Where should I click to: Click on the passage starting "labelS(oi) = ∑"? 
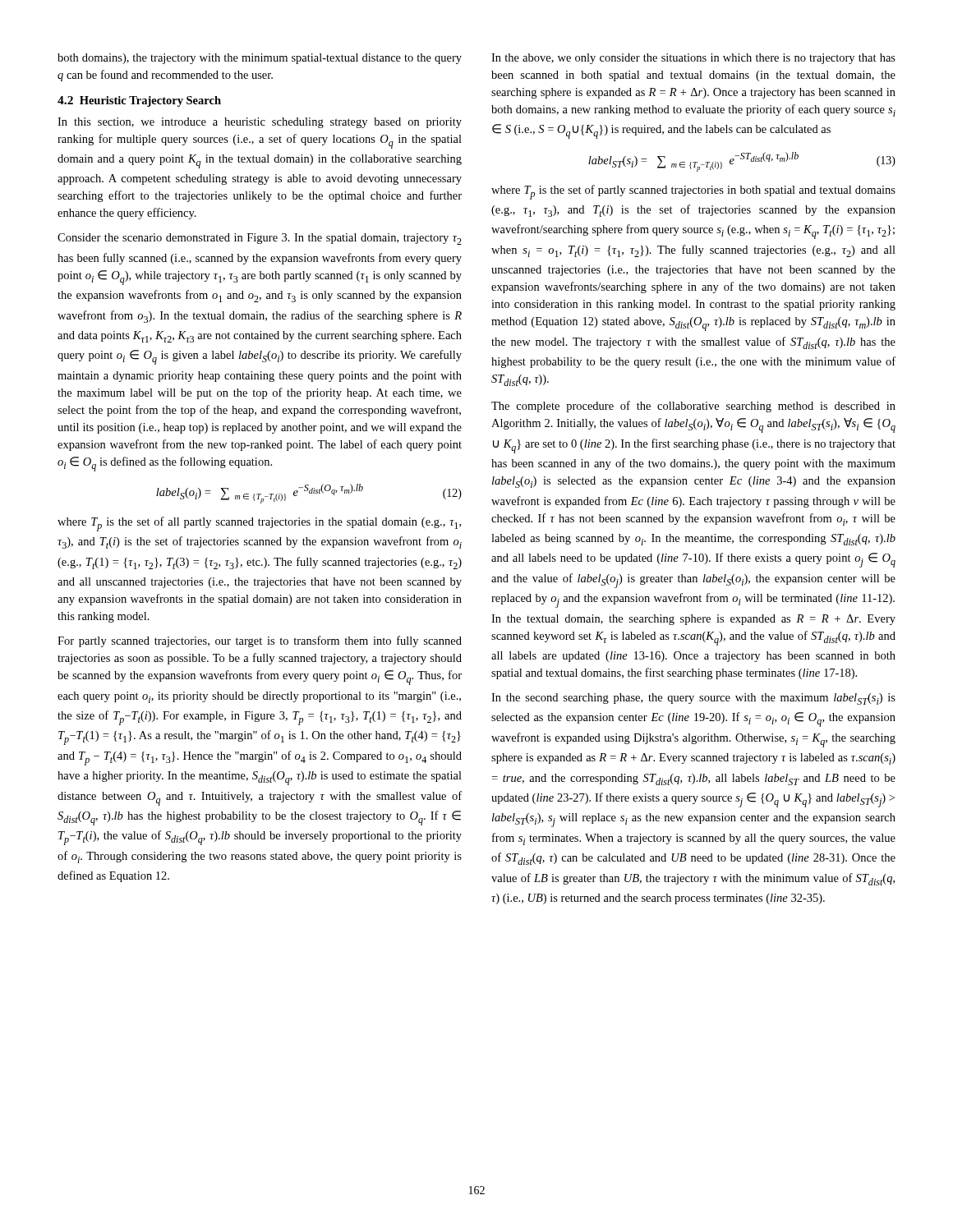coord(260,493)
